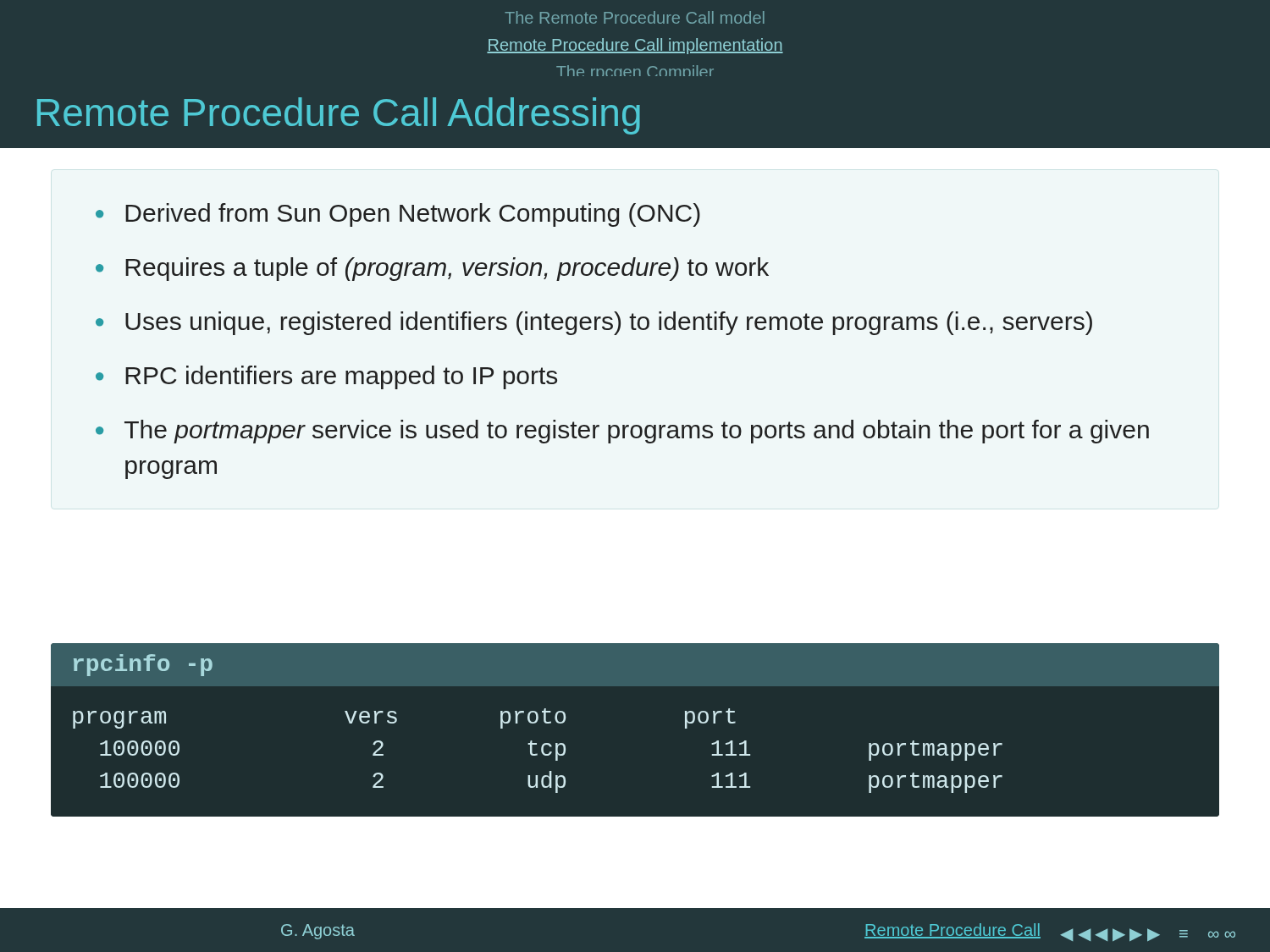
Task: Locate the text block starting "● Requires a tuple of (program, version,"
Action: 635,267
